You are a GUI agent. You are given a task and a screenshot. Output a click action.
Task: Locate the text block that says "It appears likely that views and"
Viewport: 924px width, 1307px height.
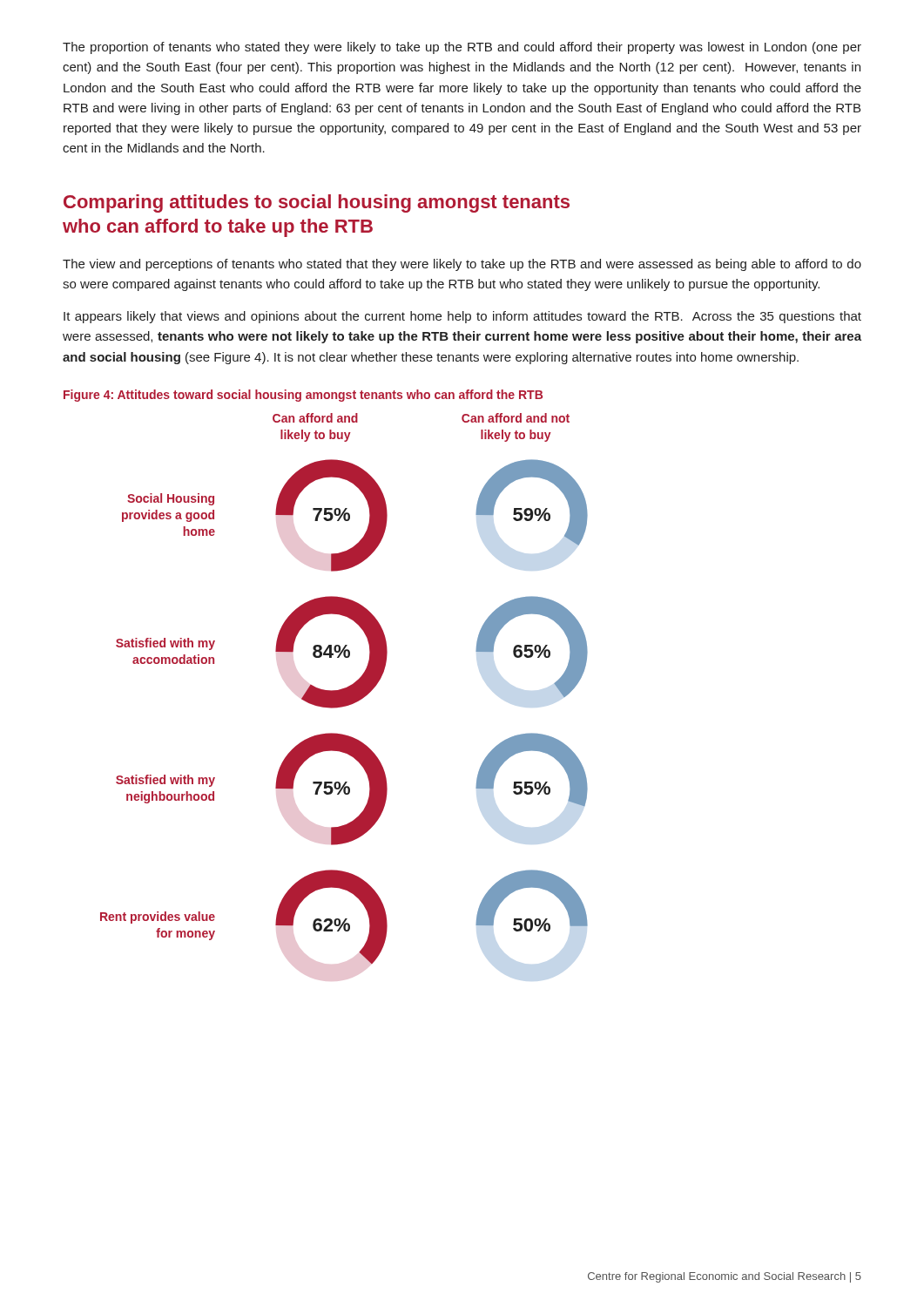462,336
